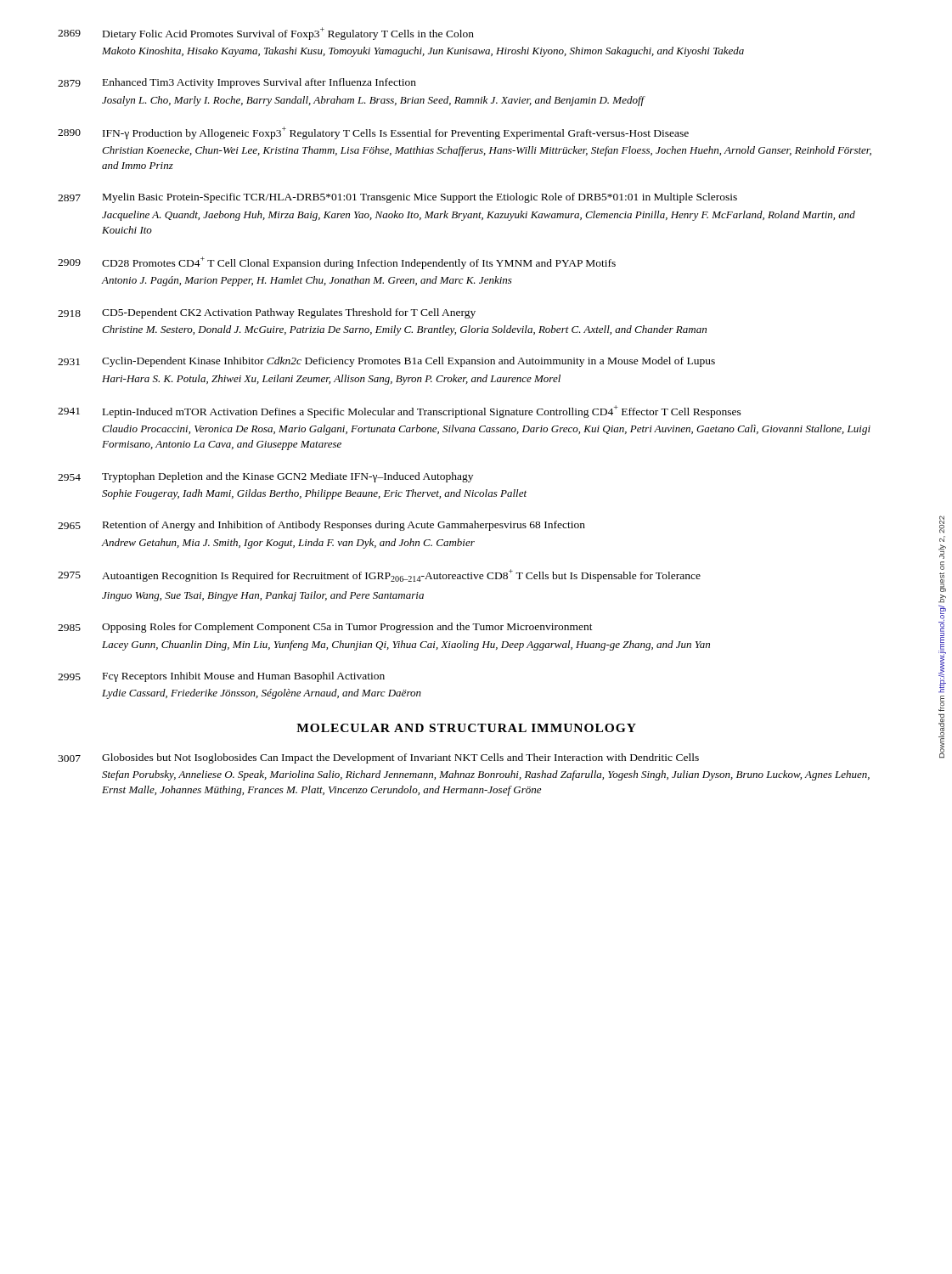Viewport: 952px width, 1274px height.
Task: Click on the region starting "2918 CD5-Dependent CK2"
Action: pyautogui.click(x=467, y=321)
